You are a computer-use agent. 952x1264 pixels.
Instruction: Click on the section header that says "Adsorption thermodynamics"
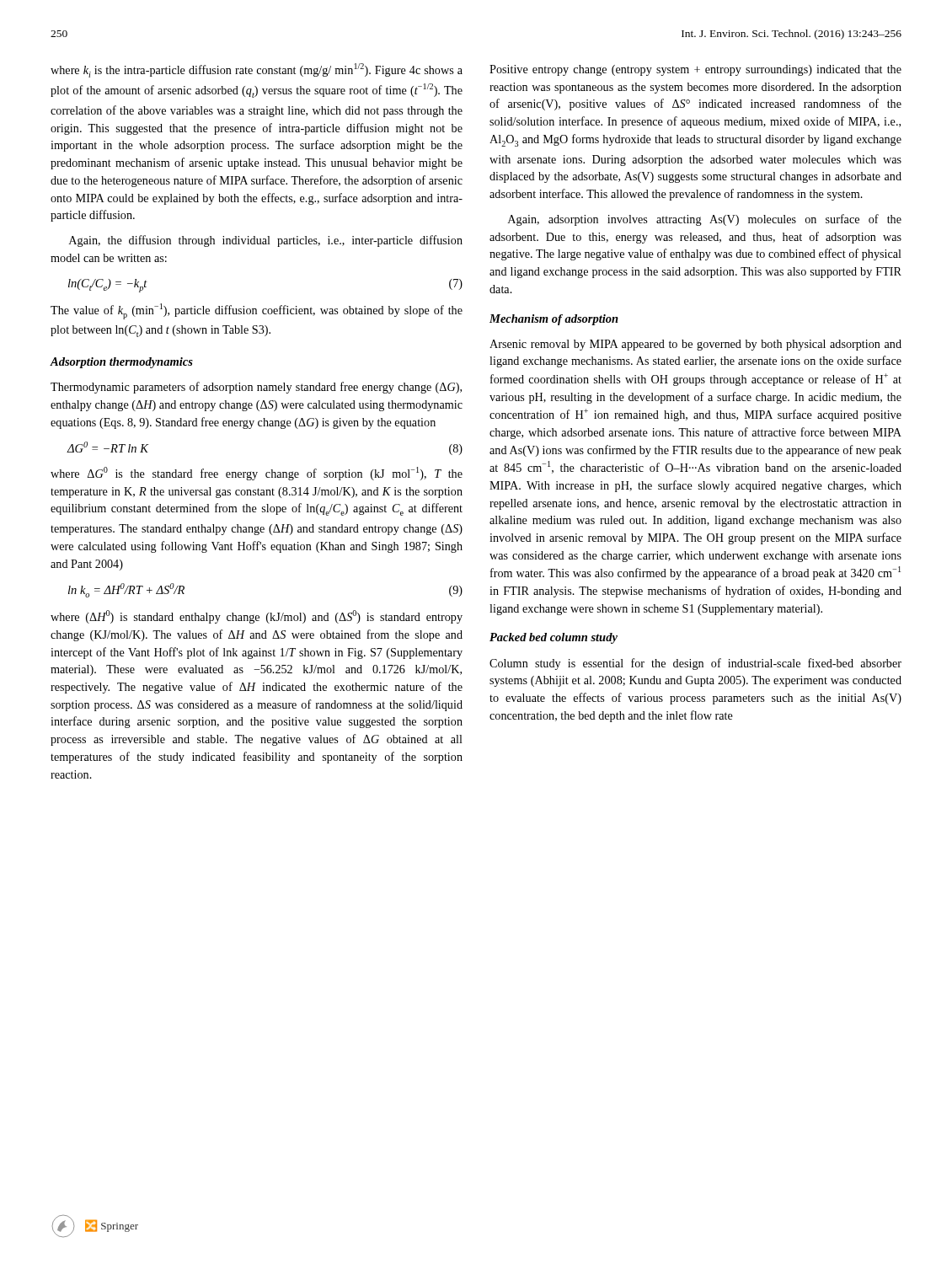122,361
